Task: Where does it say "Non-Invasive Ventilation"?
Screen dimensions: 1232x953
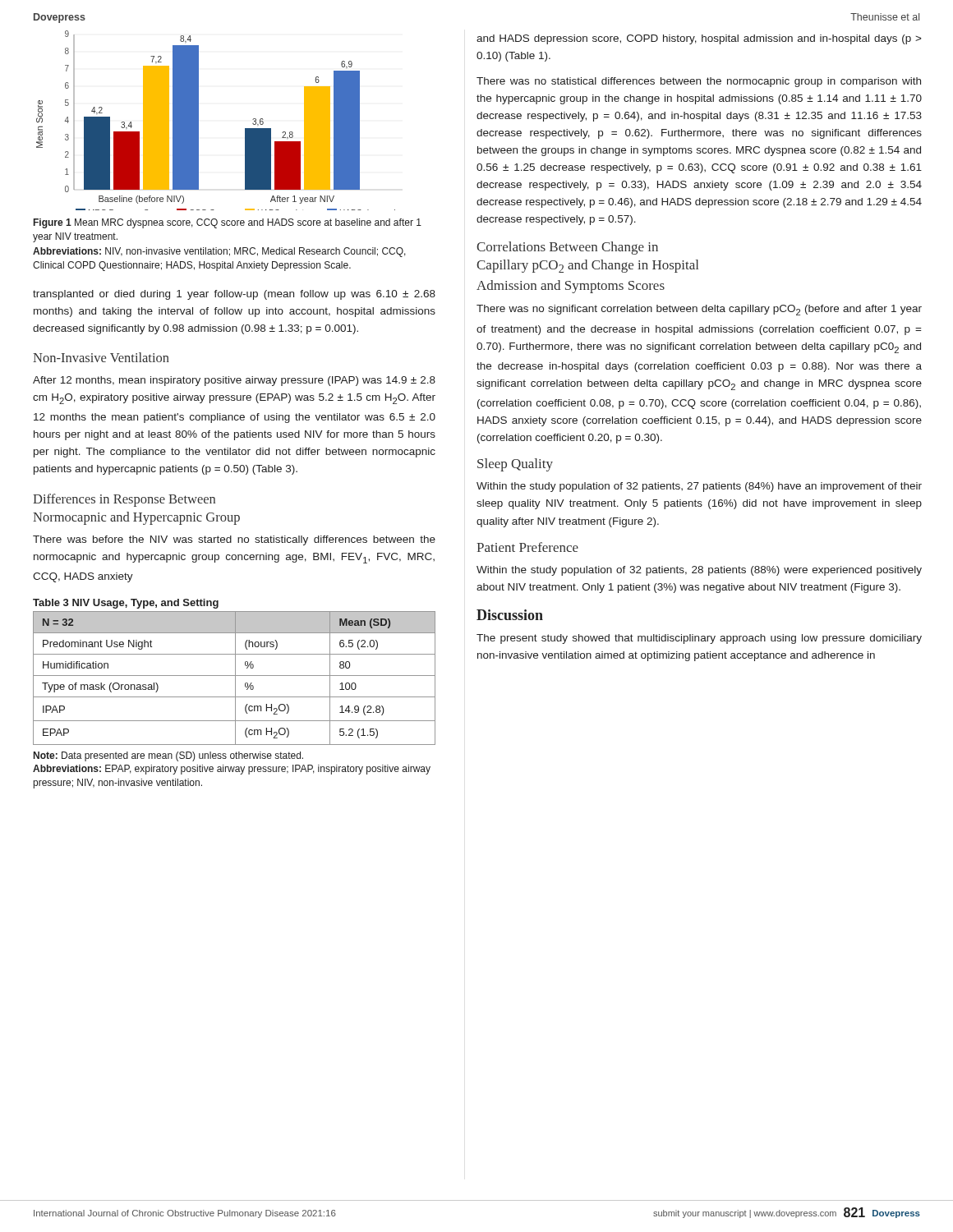Action: click(101, 357)
